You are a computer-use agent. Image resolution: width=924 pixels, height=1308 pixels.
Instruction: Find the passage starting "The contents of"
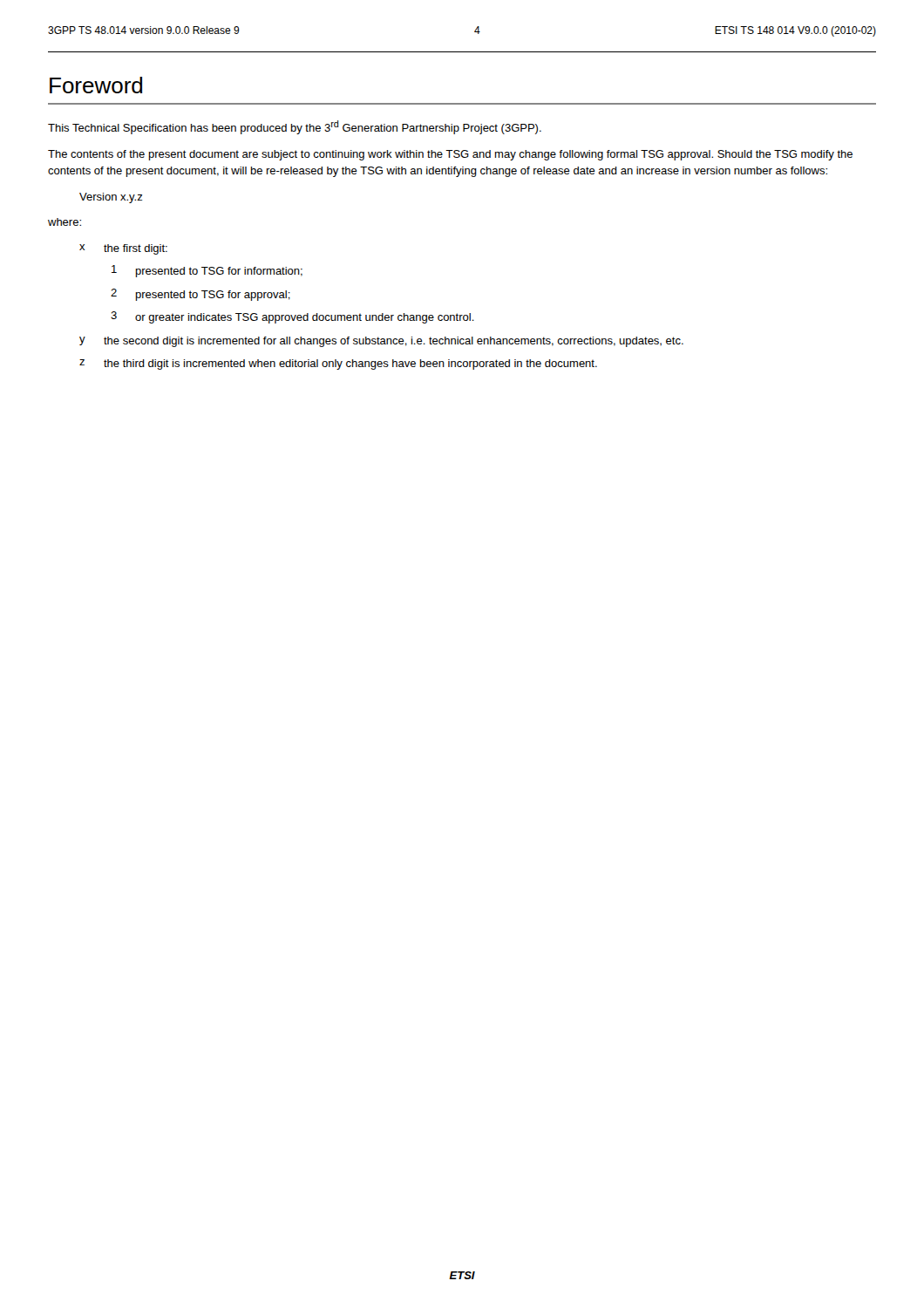click(450, 162)
